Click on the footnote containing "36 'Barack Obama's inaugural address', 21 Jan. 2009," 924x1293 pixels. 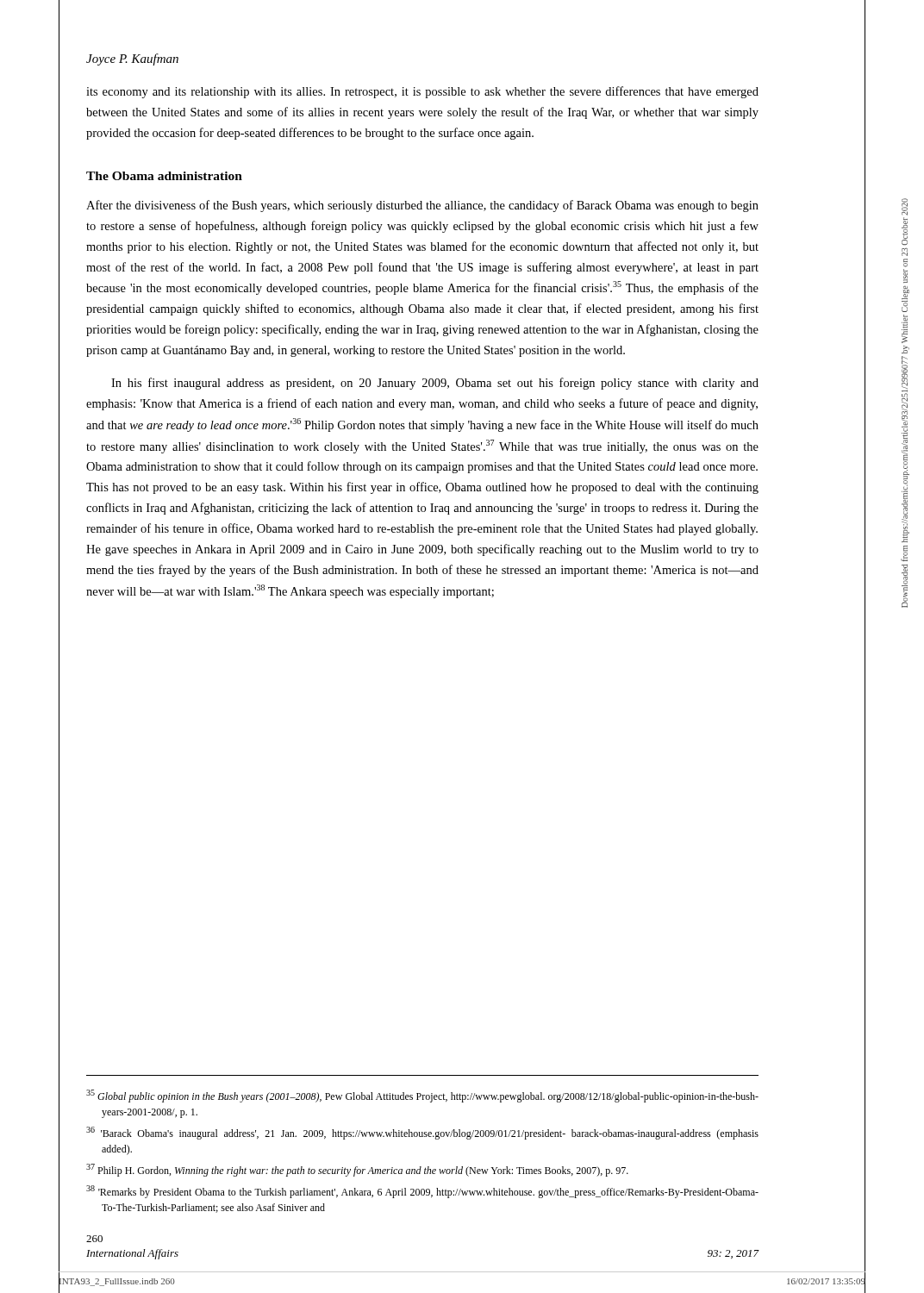[422, 1140]
